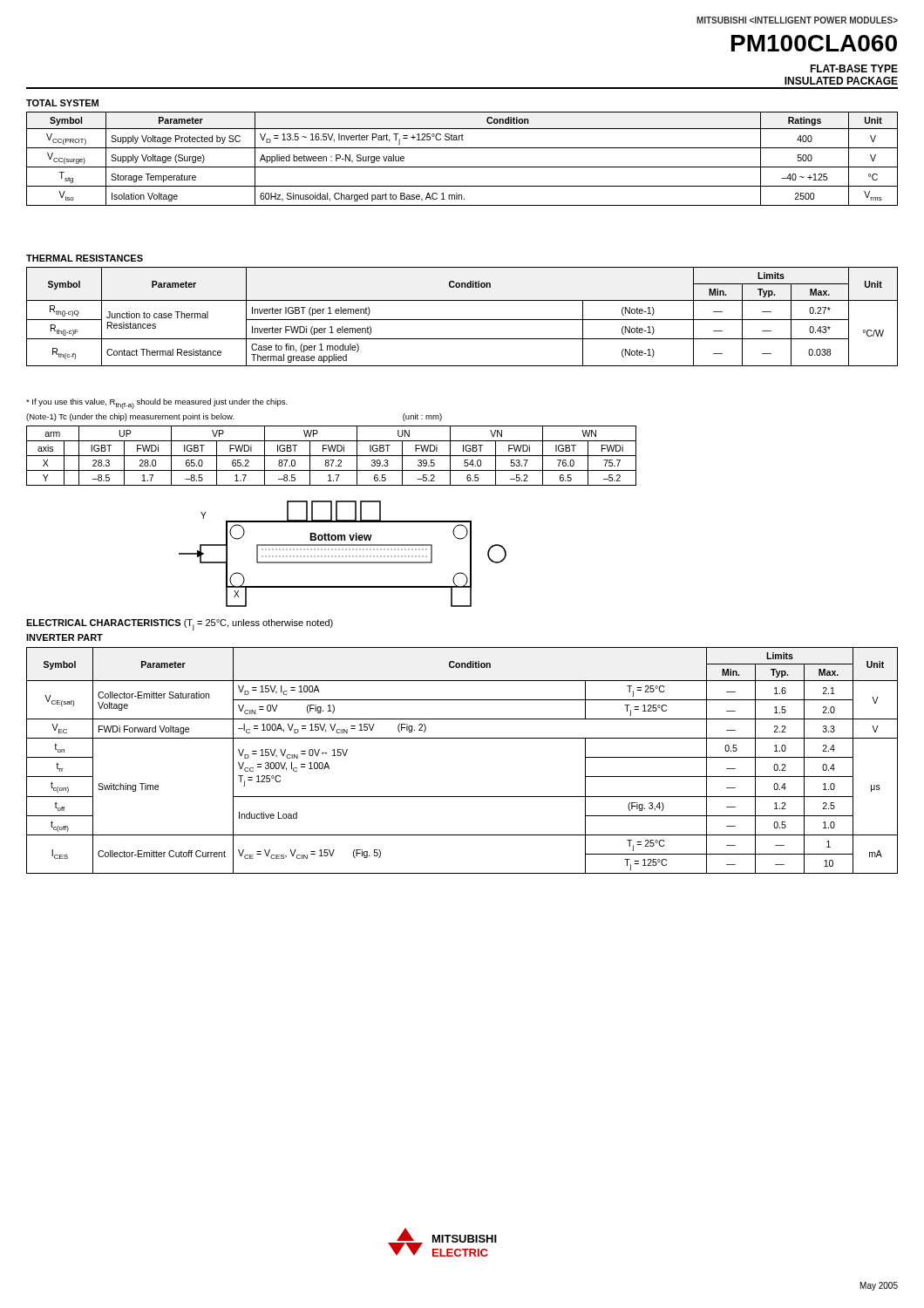
Task: Find the element starting "(Note-1) Tc (under"
Action: 234,416
